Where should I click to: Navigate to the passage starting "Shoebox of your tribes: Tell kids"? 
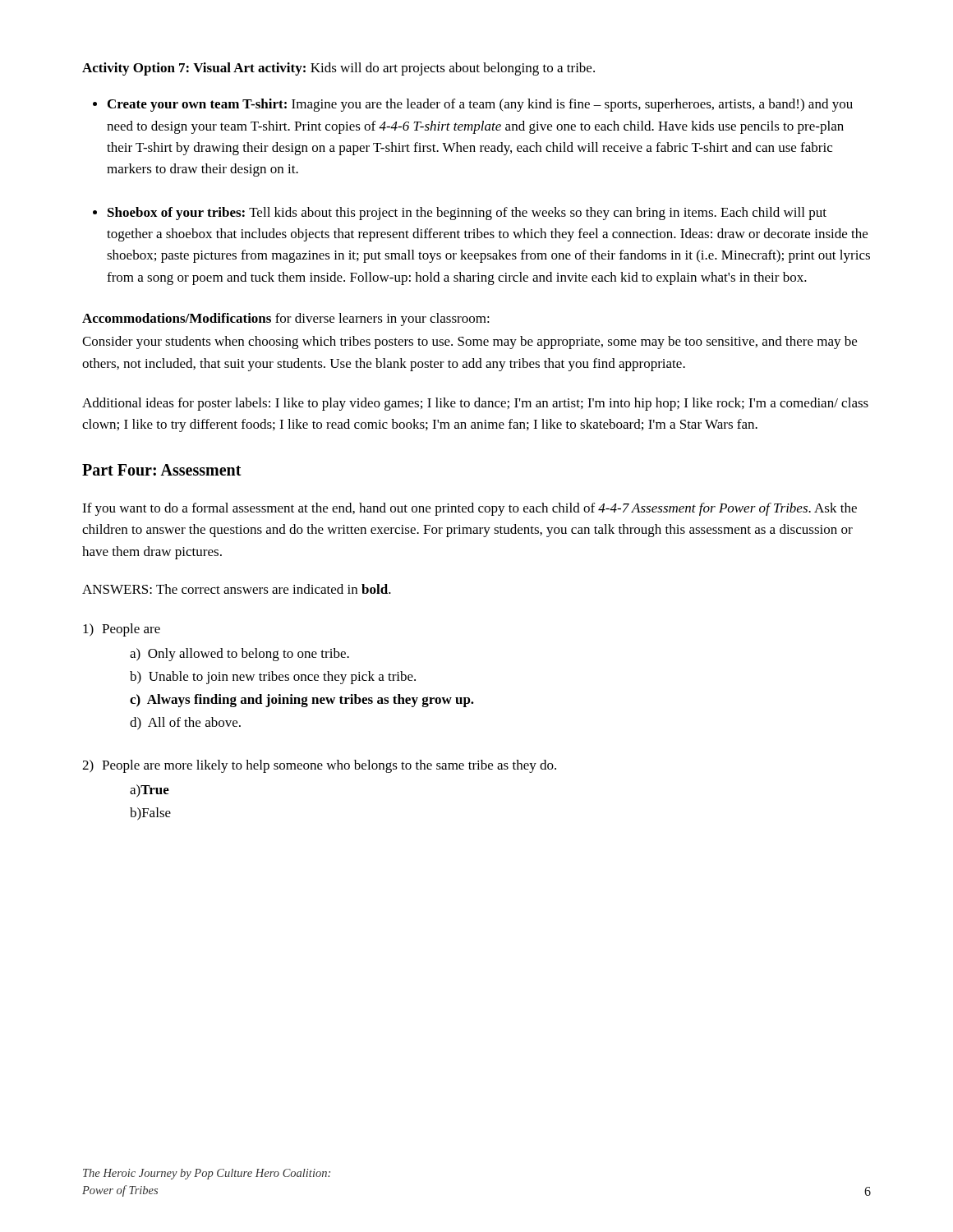489,245
